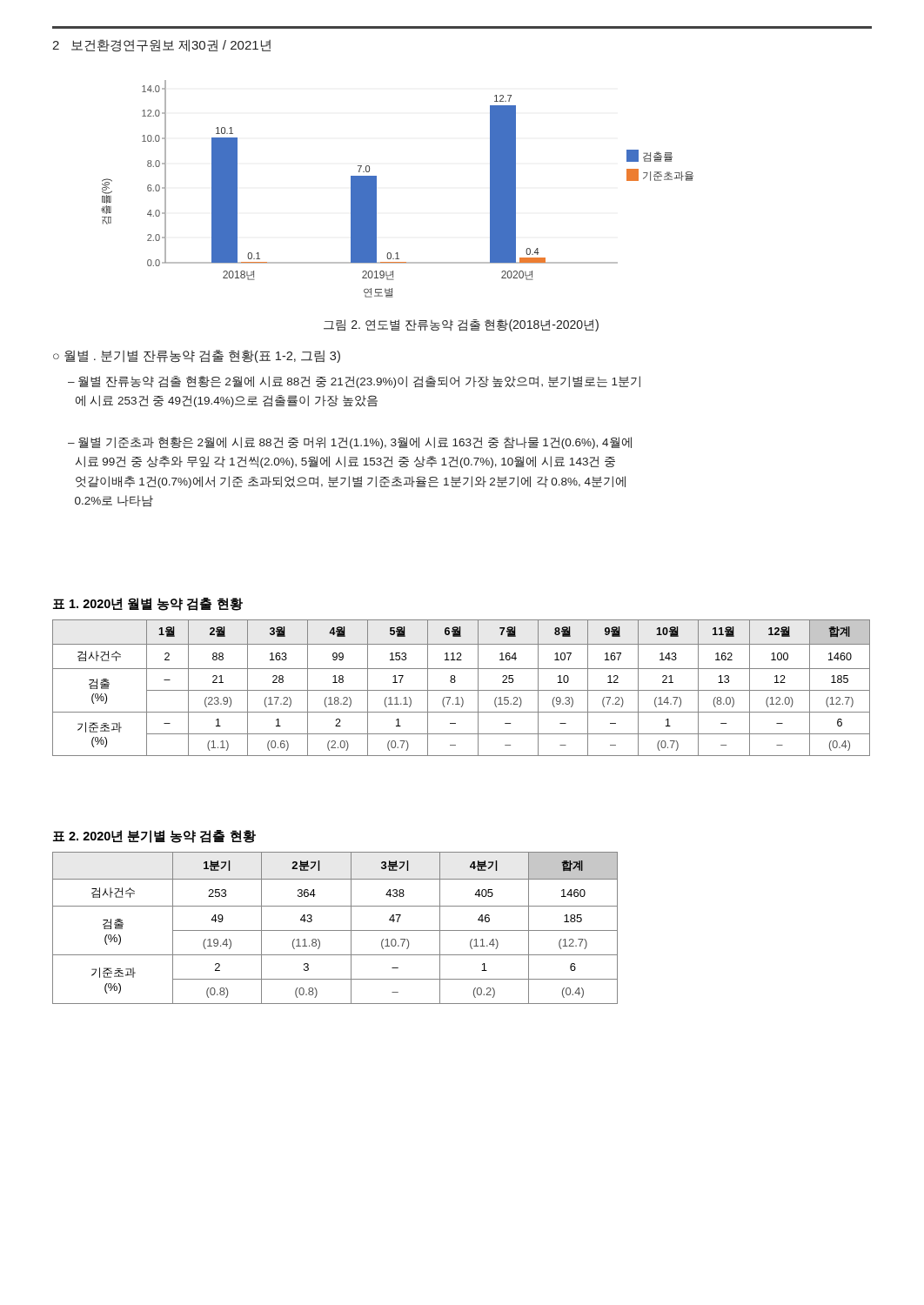
Task: Find the caption that reads "표 1. 2020년 월별"
Action: tap(147, 604)
